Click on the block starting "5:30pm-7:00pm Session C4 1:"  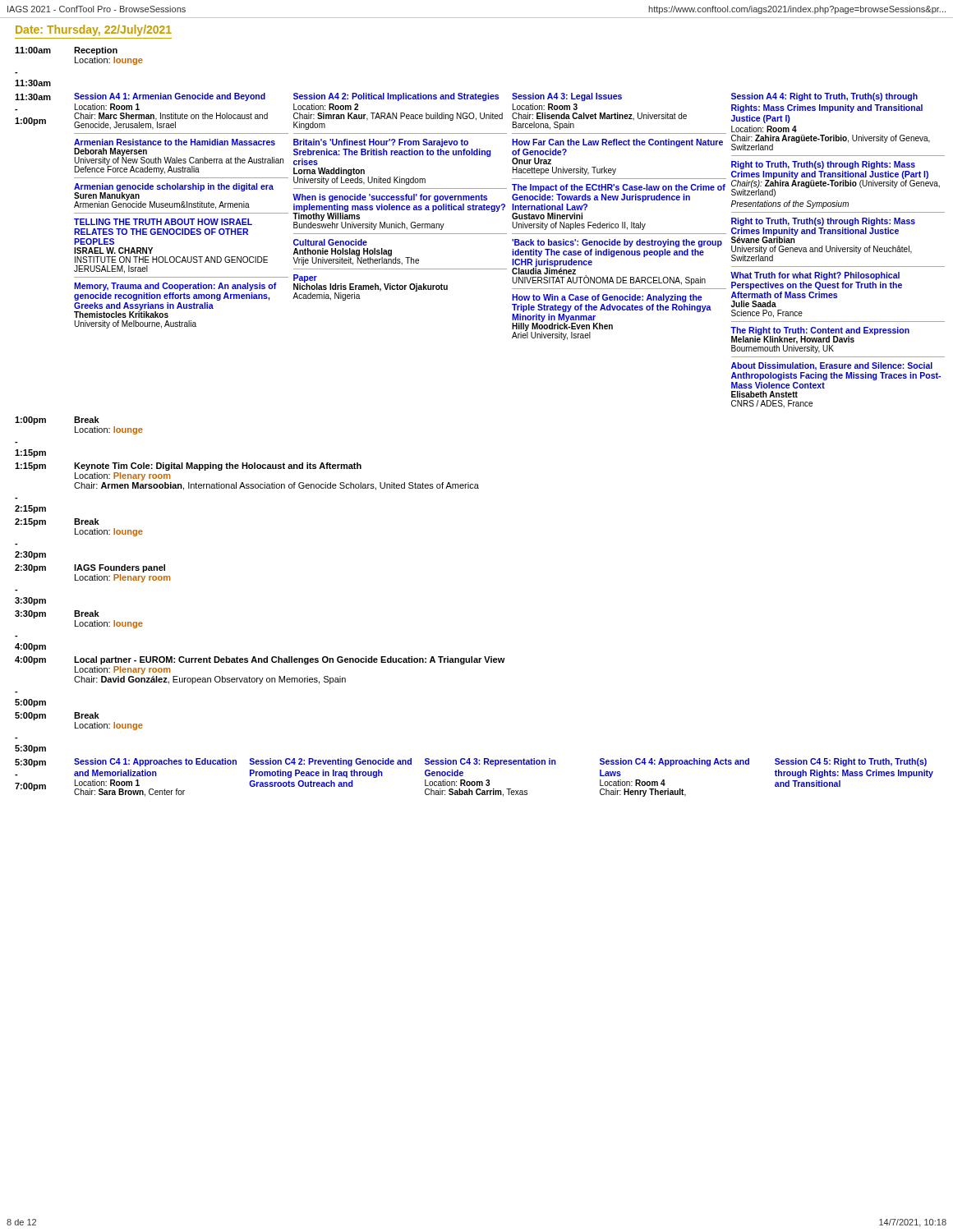[x=480, y=777]
